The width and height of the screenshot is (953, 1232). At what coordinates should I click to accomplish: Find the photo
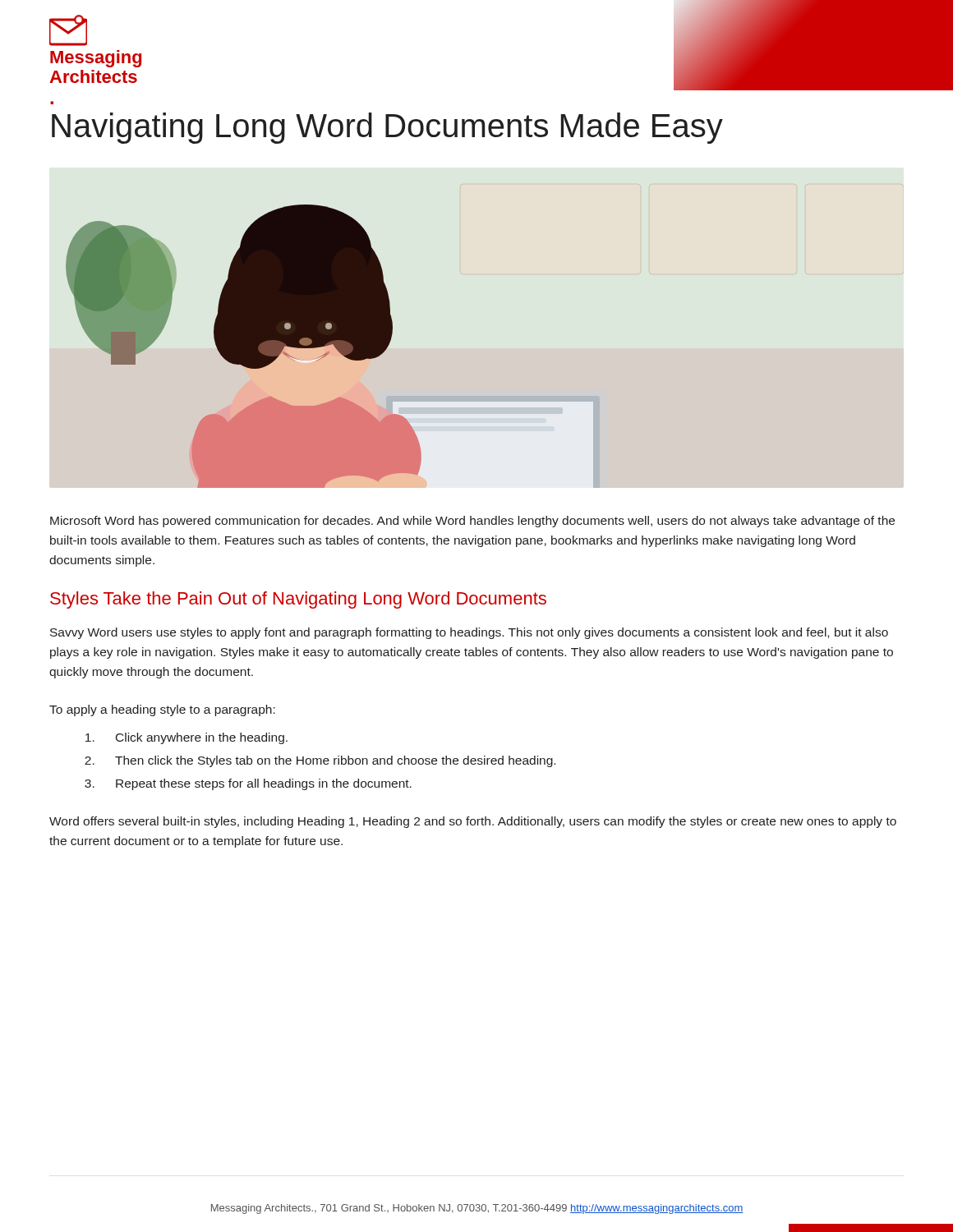point(476,328)
